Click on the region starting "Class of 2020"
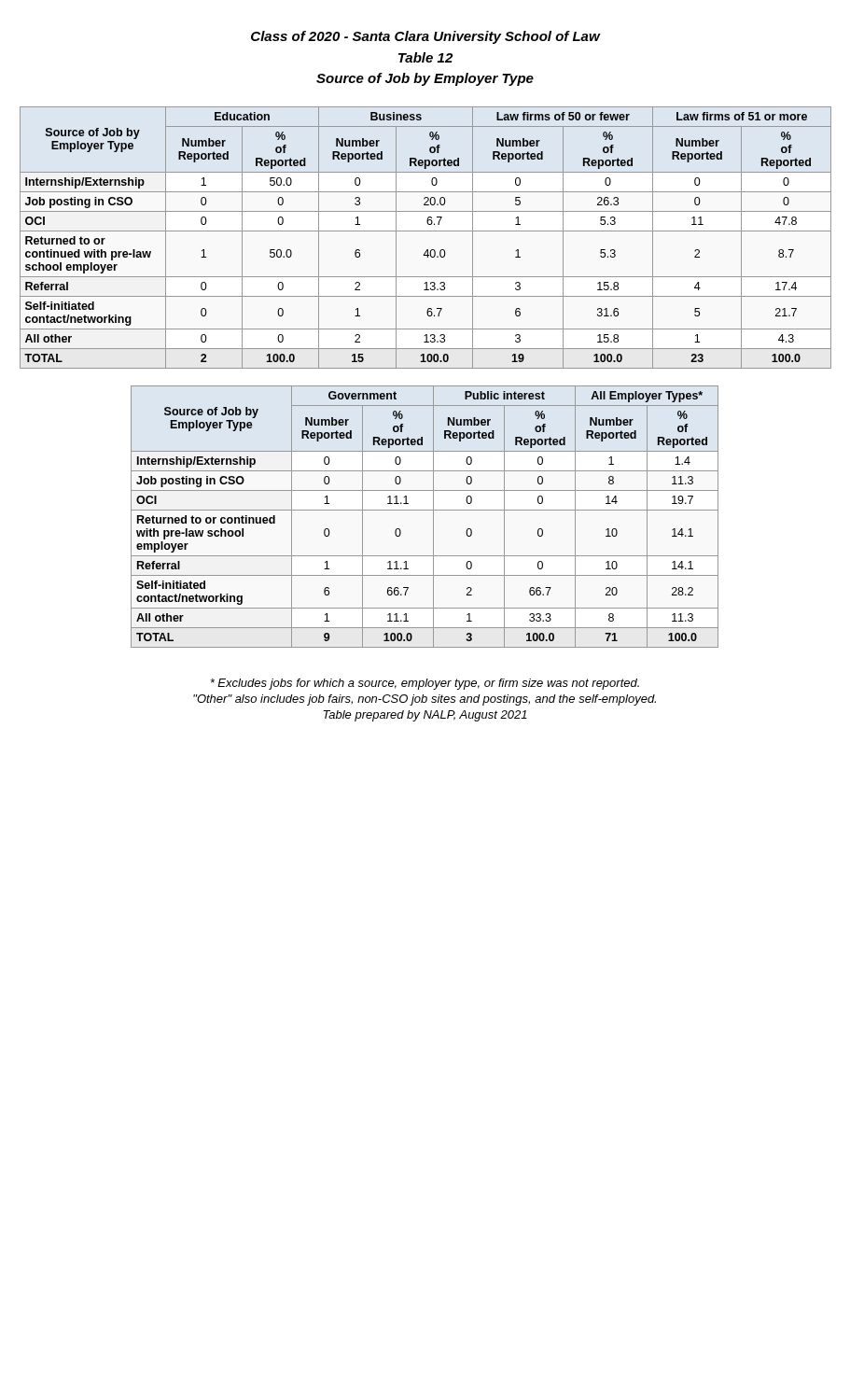Image resolution: width=850 pixels, height=1400 pixels. pyautogui.click(x=425, y=58)
